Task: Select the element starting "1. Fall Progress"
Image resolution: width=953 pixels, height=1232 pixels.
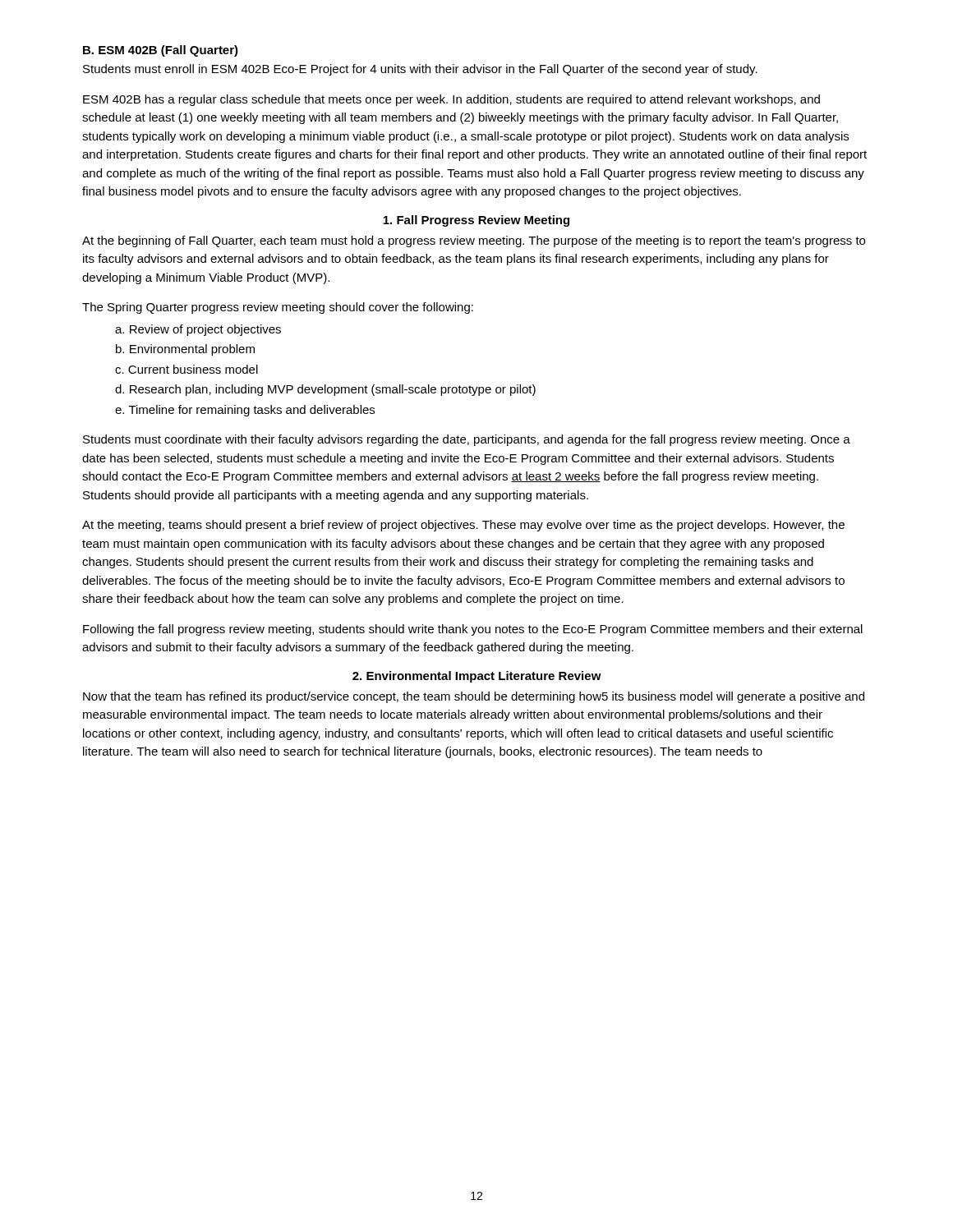Action: tap(476, 219)
